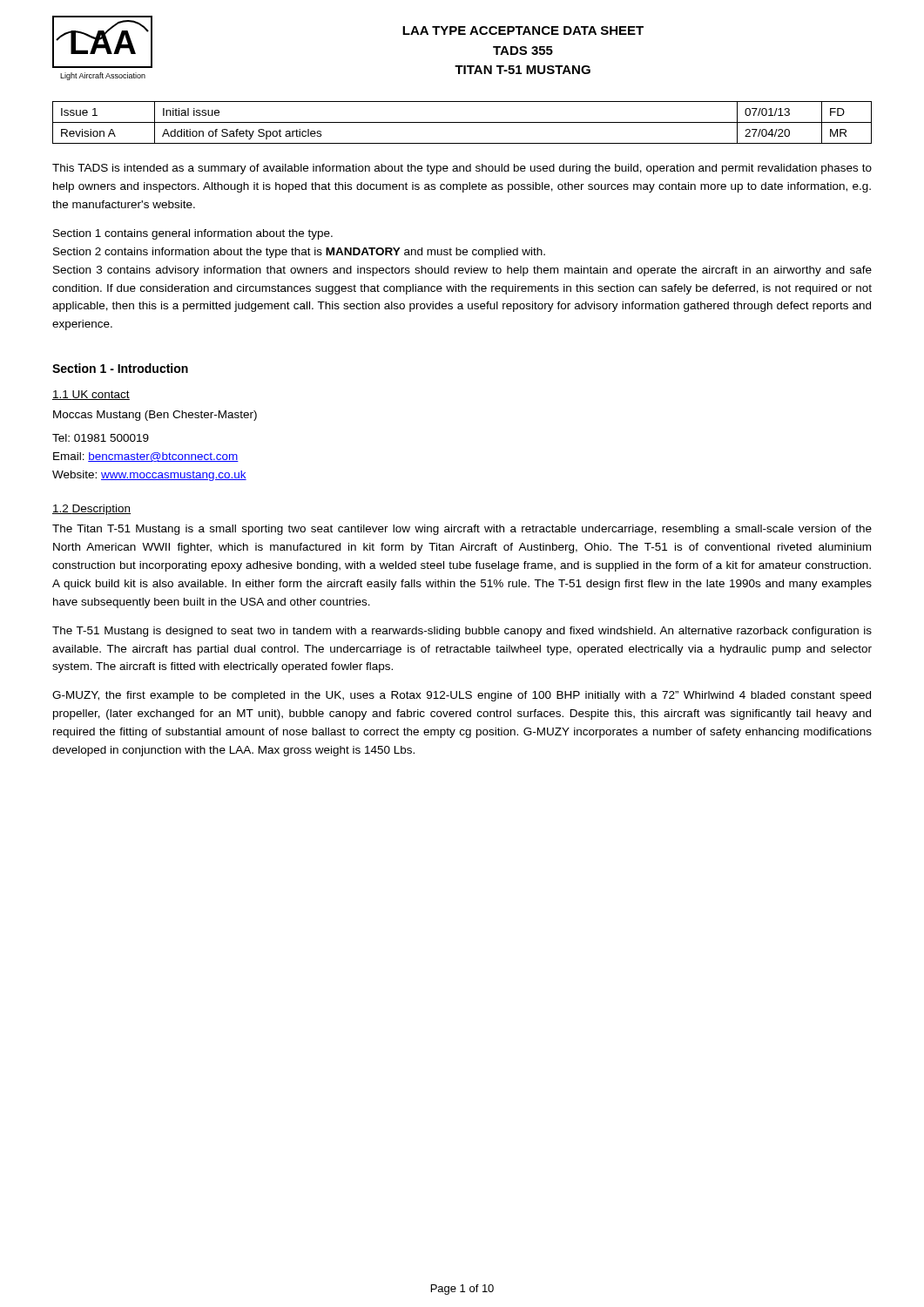Where does it say "Tel: 01981 500019 Email: bencmaster@btconnect.com Website: www.moccasmustang.co.uk"?

(149, 456)
